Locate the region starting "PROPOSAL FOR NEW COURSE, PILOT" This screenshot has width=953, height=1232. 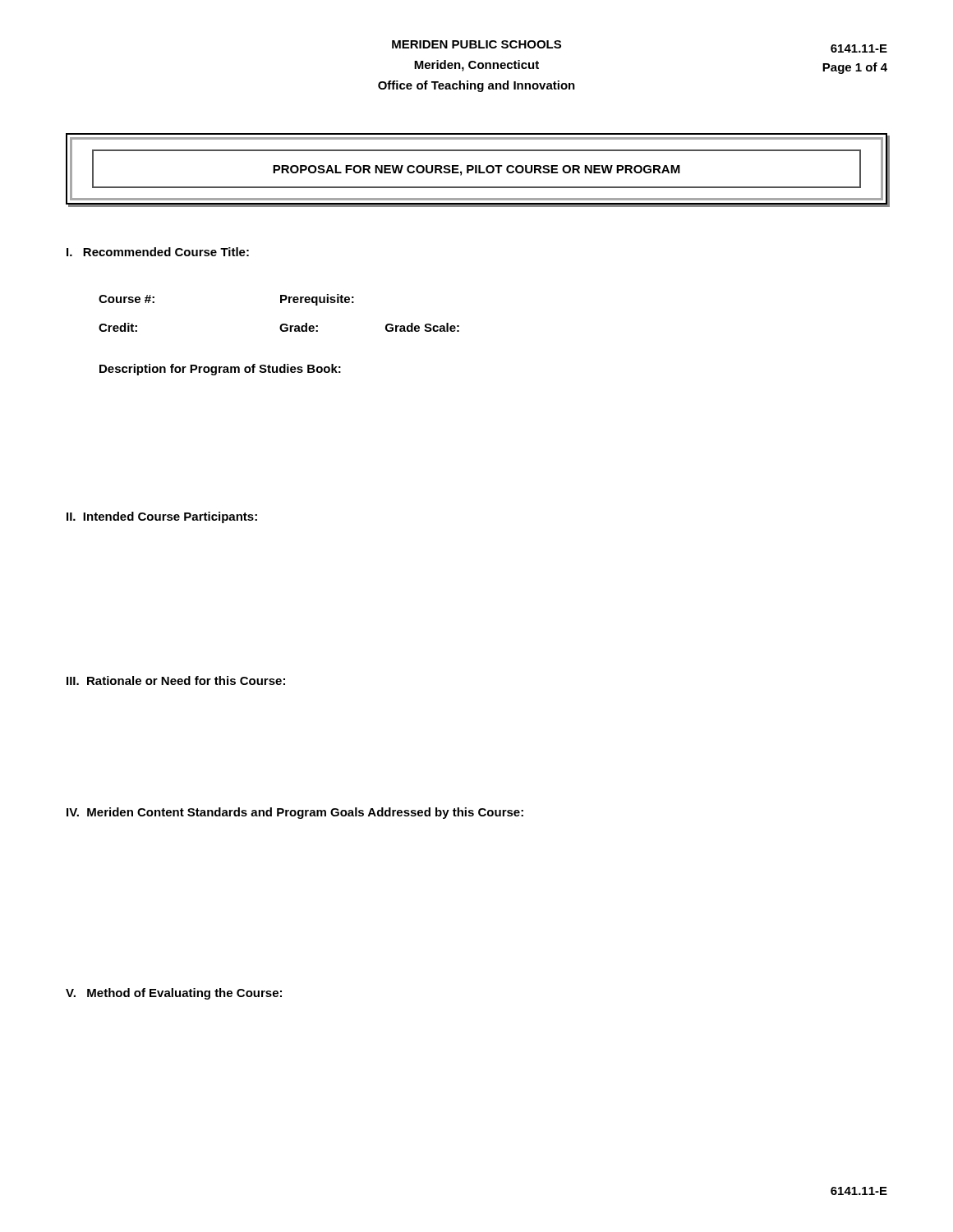tap(476, 169)
